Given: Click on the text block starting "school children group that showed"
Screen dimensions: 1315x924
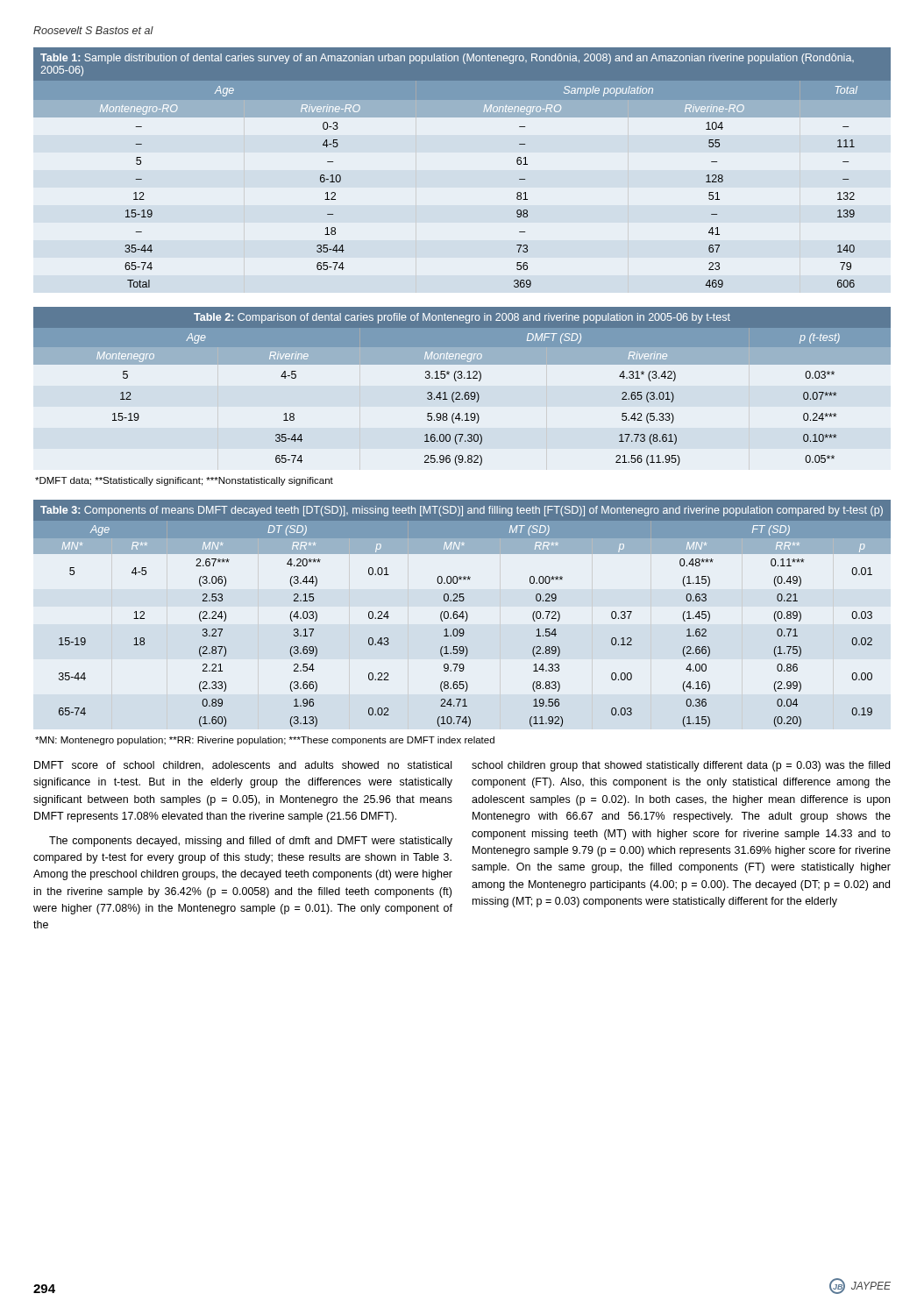Looking at the screenshot, I should [681, 834].
